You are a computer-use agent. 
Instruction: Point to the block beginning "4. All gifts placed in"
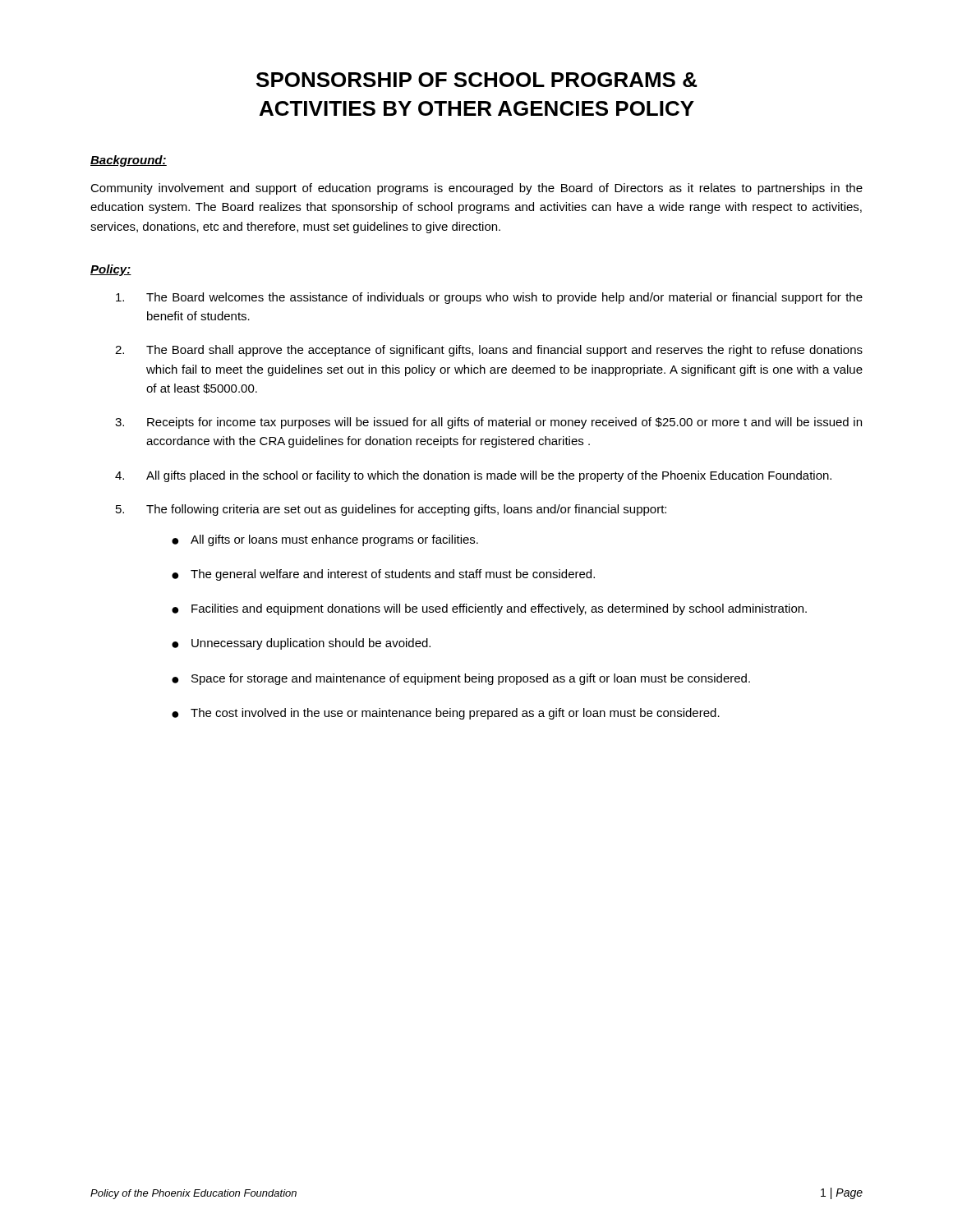click(489, 475)
